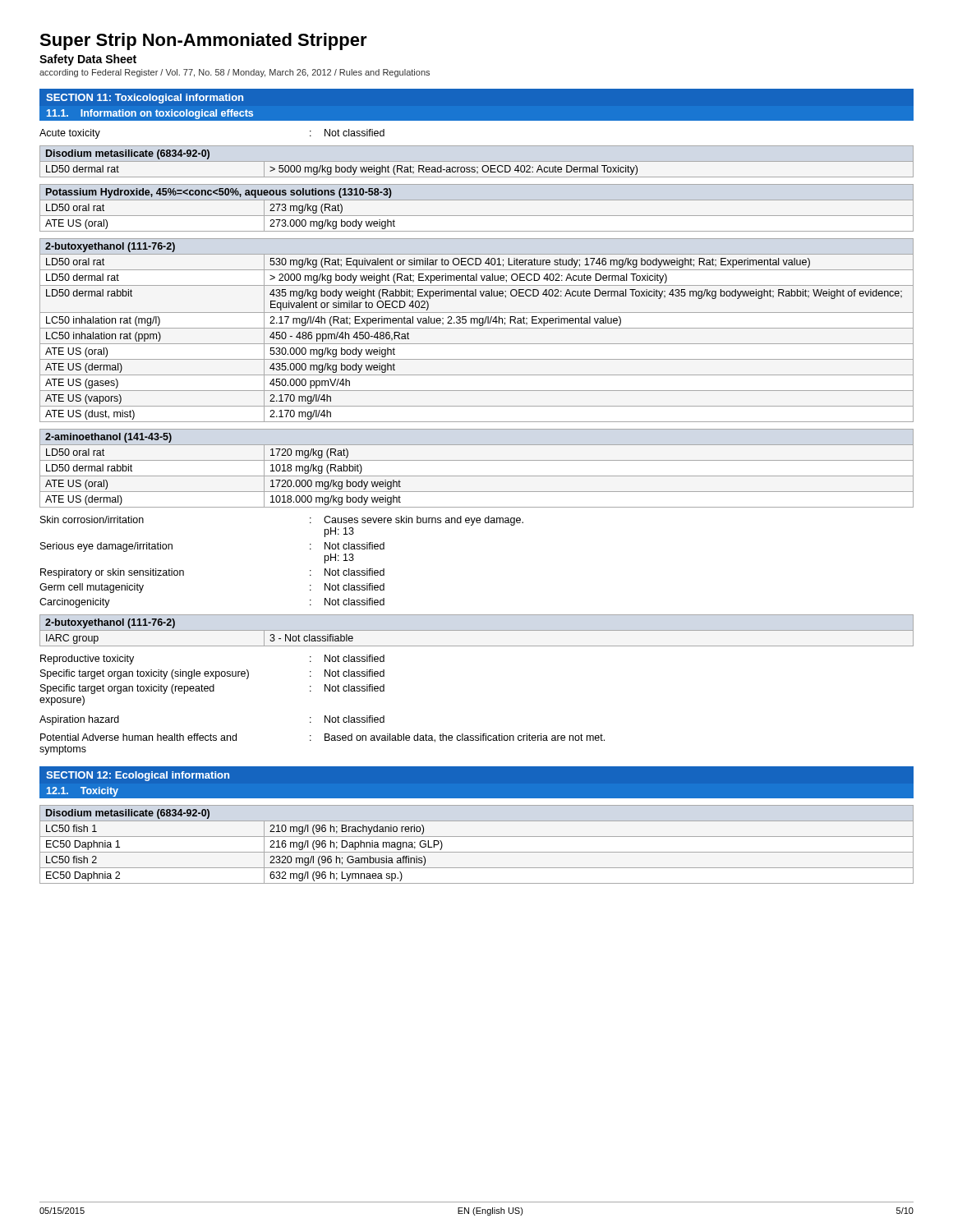Image resolution: width=953 pixels, height=1232 pixels.
Task: Point to the block beginning "Specific target organ toxicity (single exposure) : Not"
Action: tap(212, 674)
